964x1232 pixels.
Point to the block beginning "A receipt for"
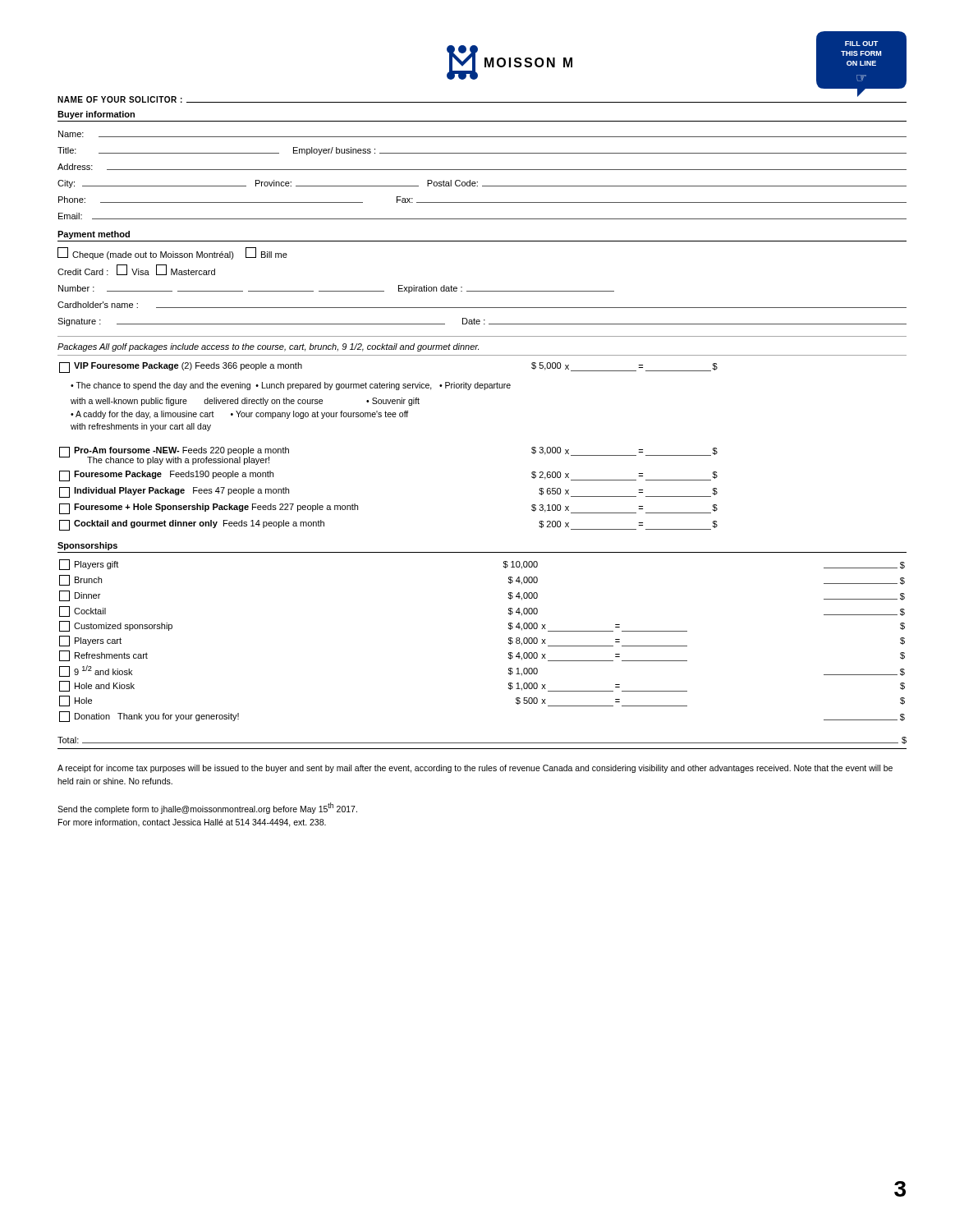(x=475, y=774)
